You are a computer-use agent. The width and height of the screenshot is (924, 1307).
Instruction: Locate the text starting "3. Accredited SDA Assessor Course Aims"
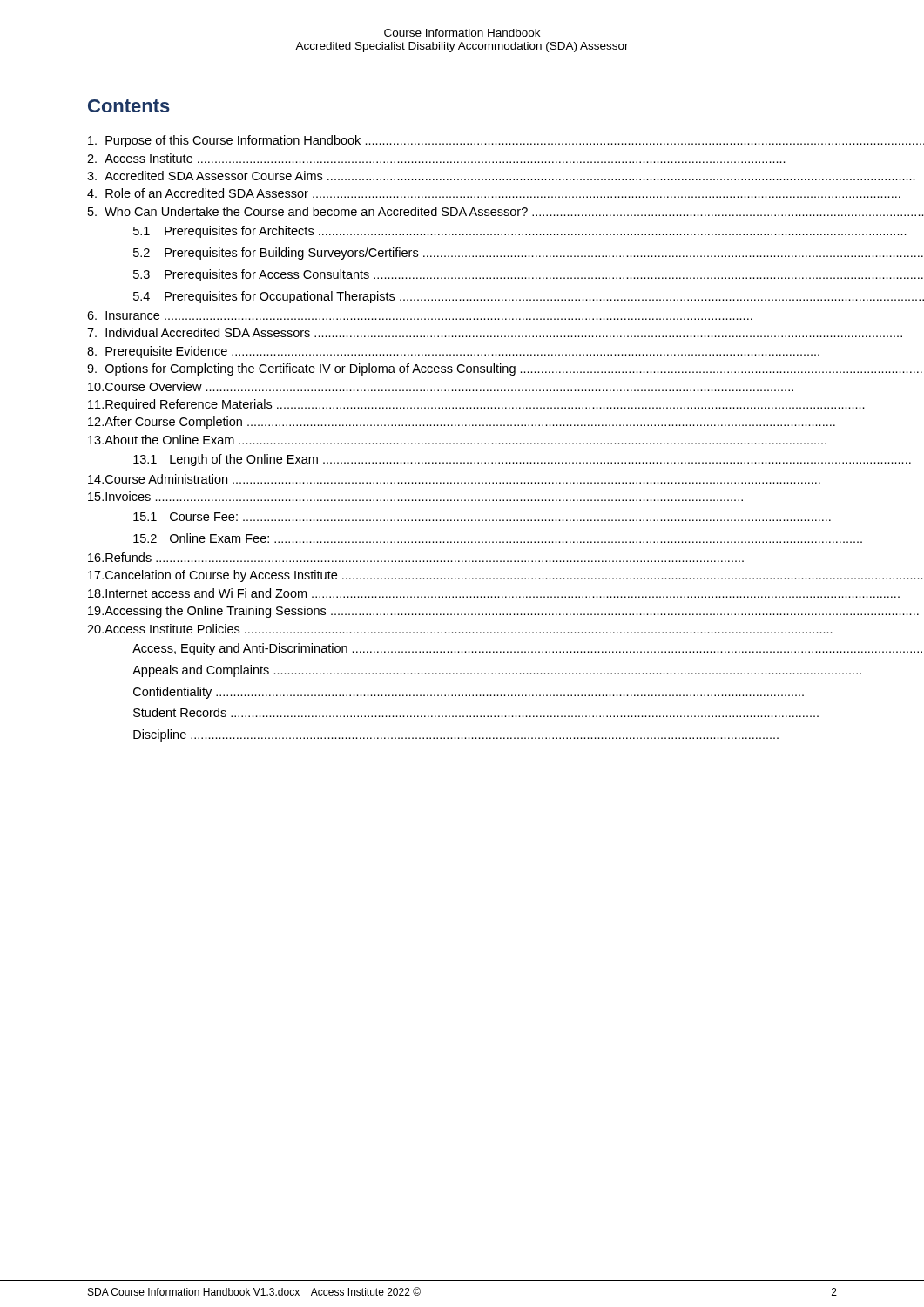pyautogui.click(x=506, y=176)
